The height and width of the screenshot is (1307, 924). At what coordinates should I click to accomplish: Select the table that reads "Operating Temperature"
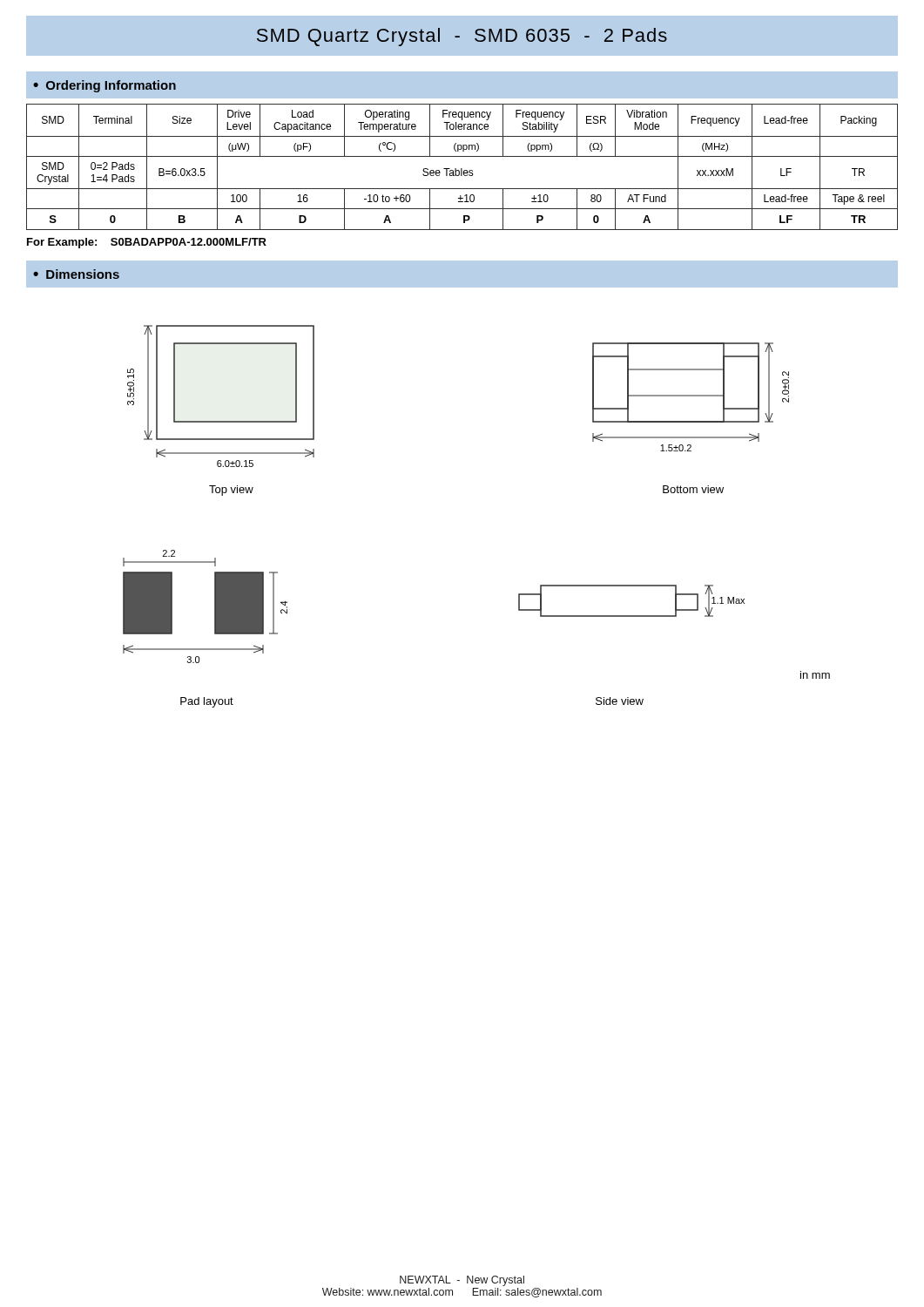pos(462,167)
